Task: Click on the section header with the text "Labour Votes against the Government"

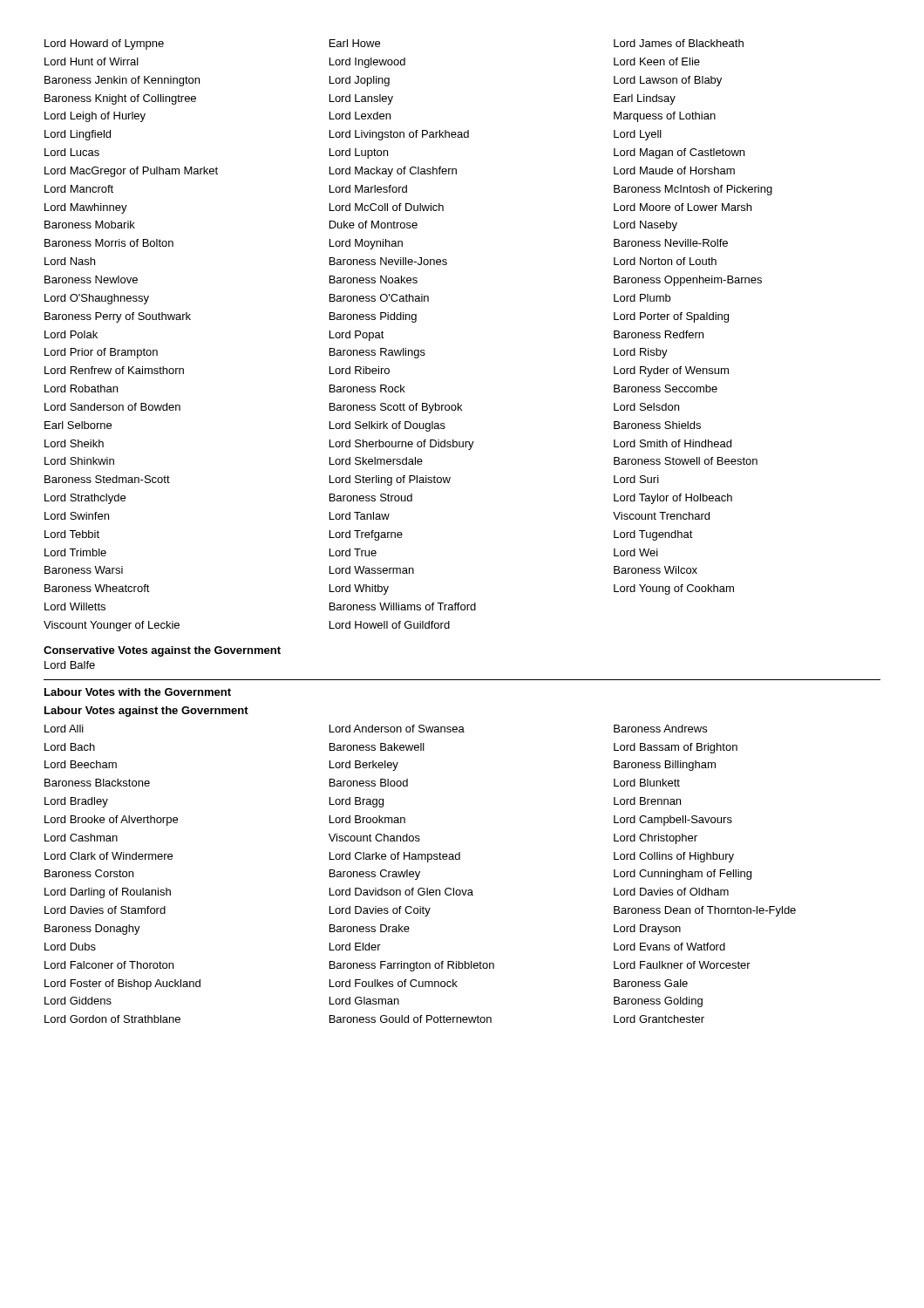Action: 146,710
